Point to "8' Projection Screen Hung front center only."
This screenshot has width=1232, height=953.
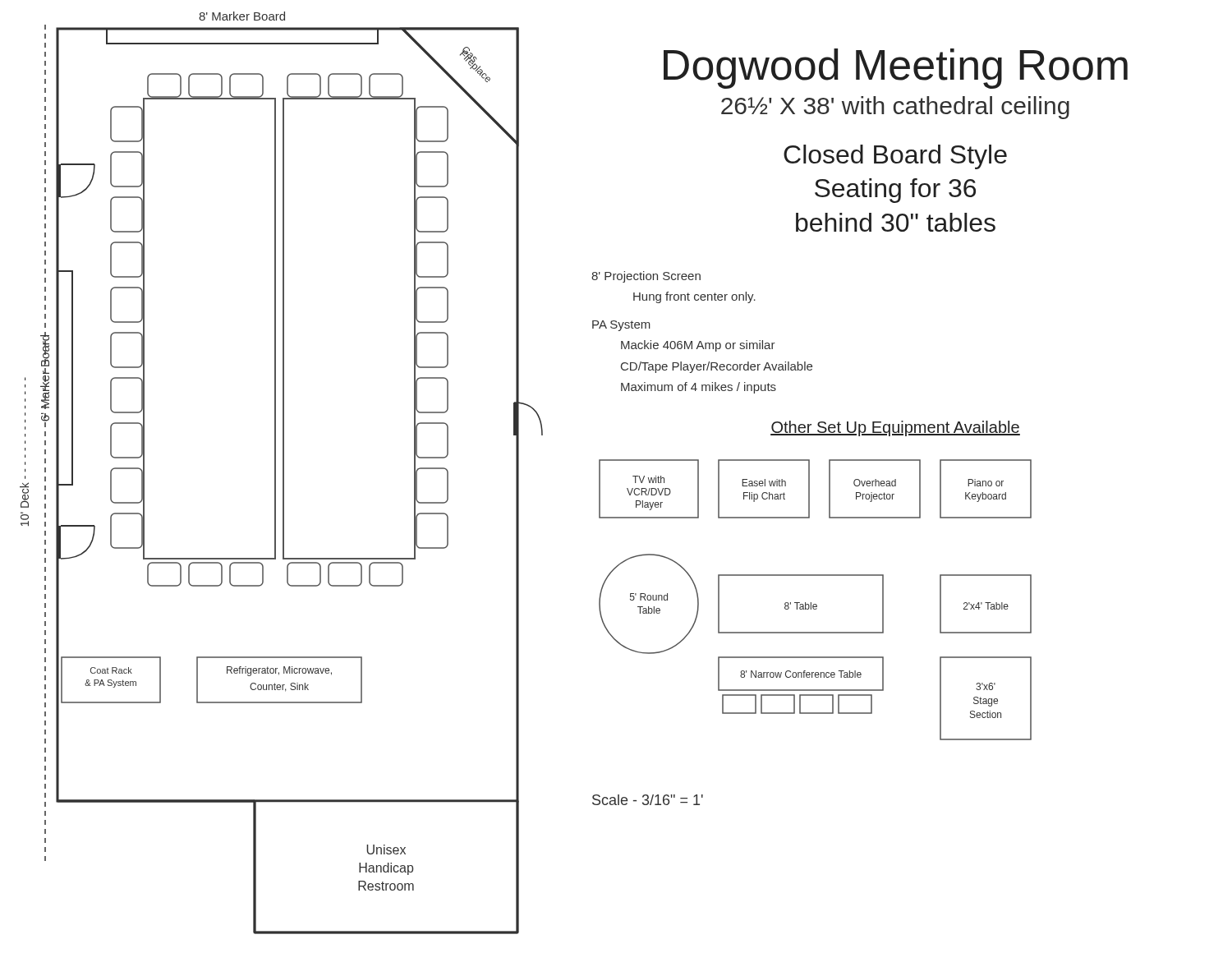tap(674, 288)
